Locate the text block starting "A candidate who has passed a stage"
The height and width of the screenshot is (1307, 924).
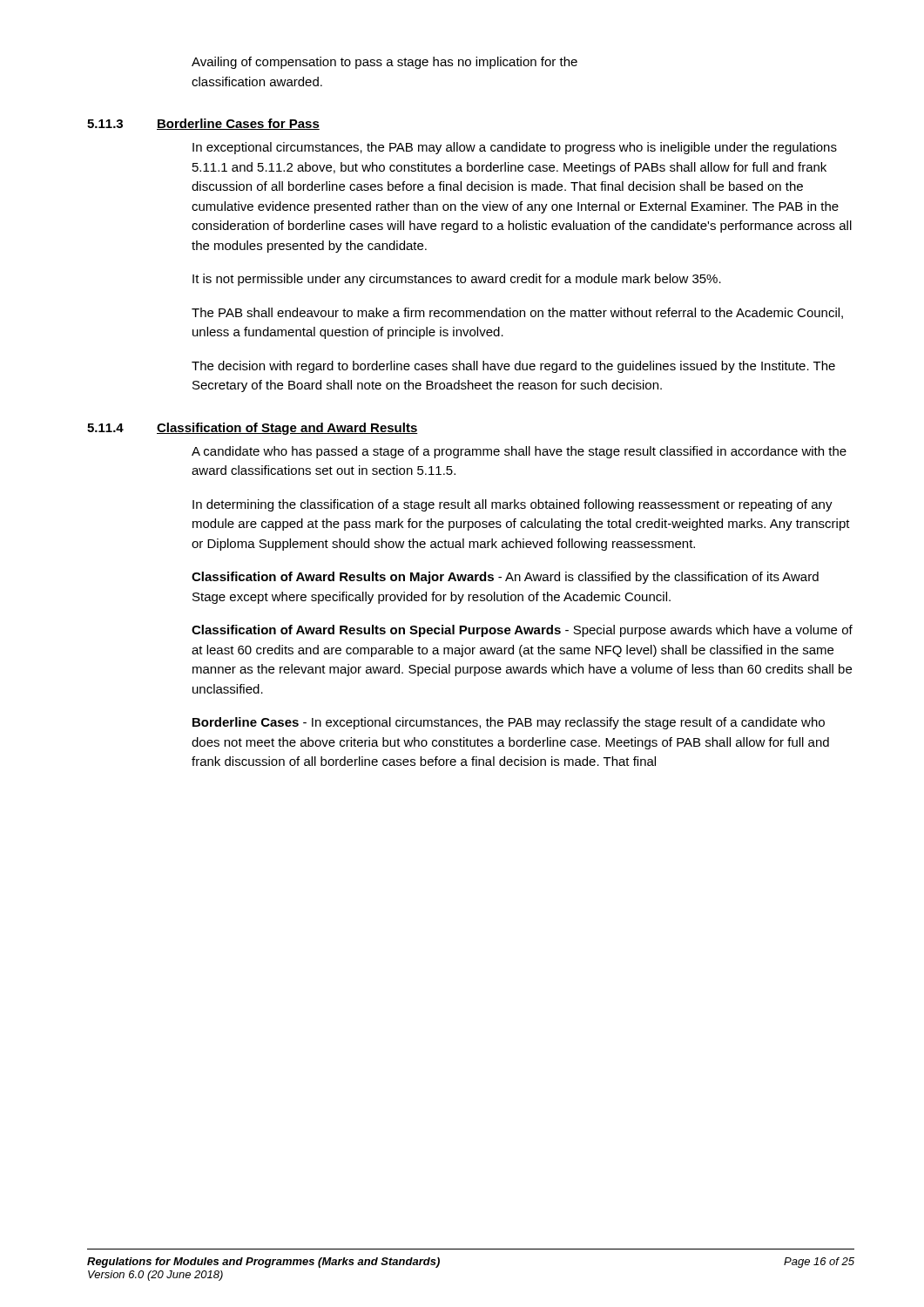(523, 606)
